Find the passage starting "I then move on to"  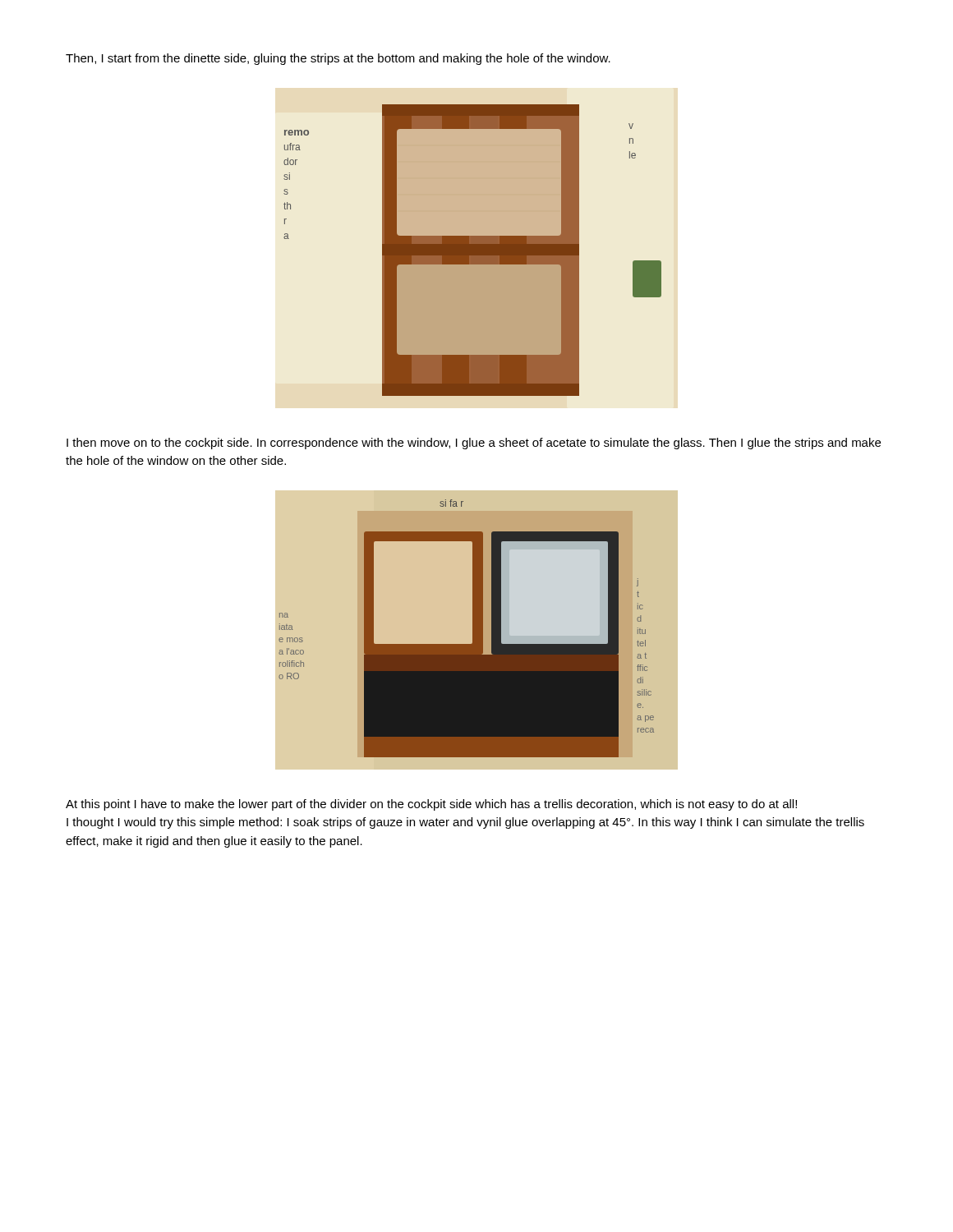pyautogui.click(x=474, y=451)
